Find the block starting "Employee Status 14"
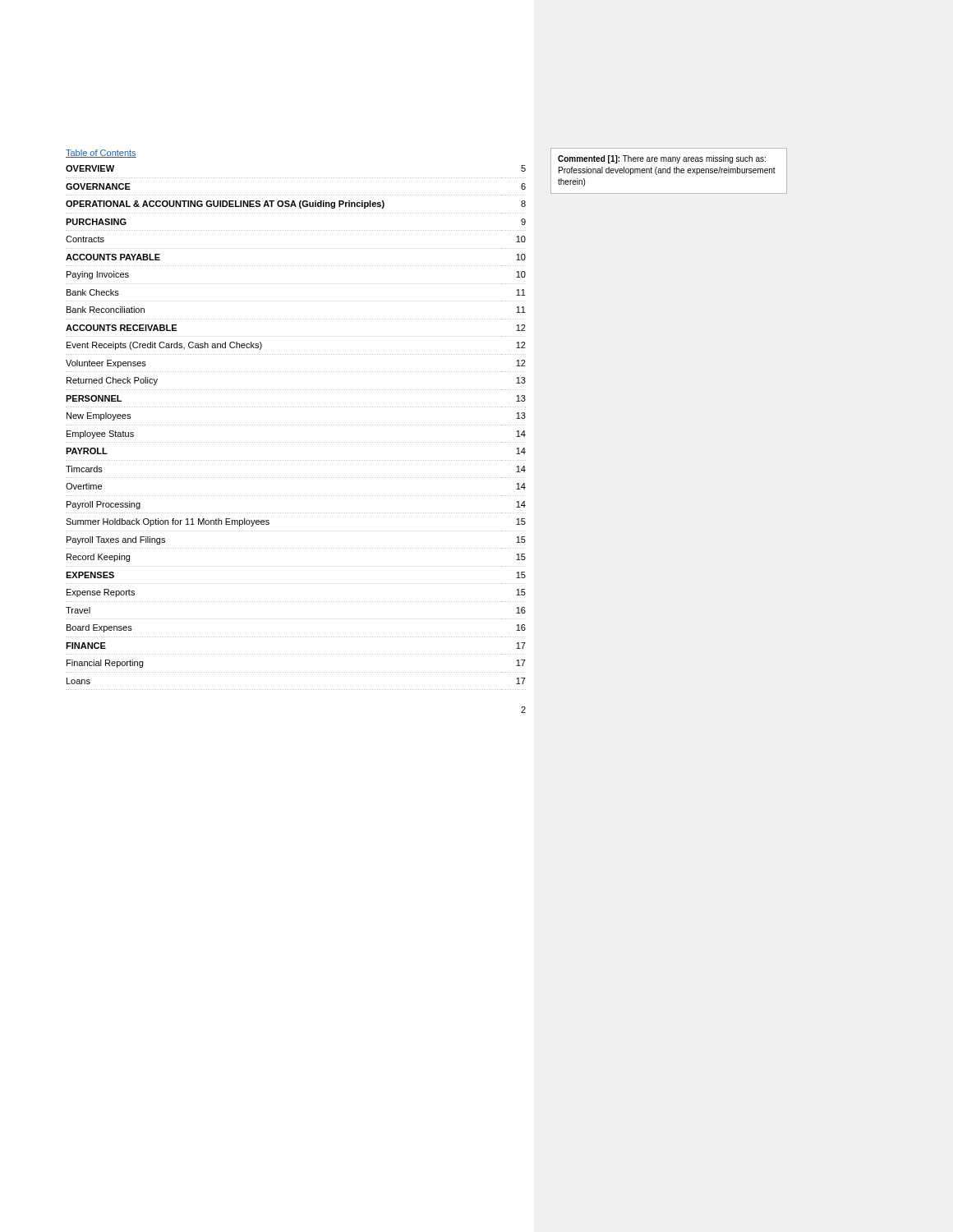The height and width of the screenshot is (1232, 953). click(296, 433)
